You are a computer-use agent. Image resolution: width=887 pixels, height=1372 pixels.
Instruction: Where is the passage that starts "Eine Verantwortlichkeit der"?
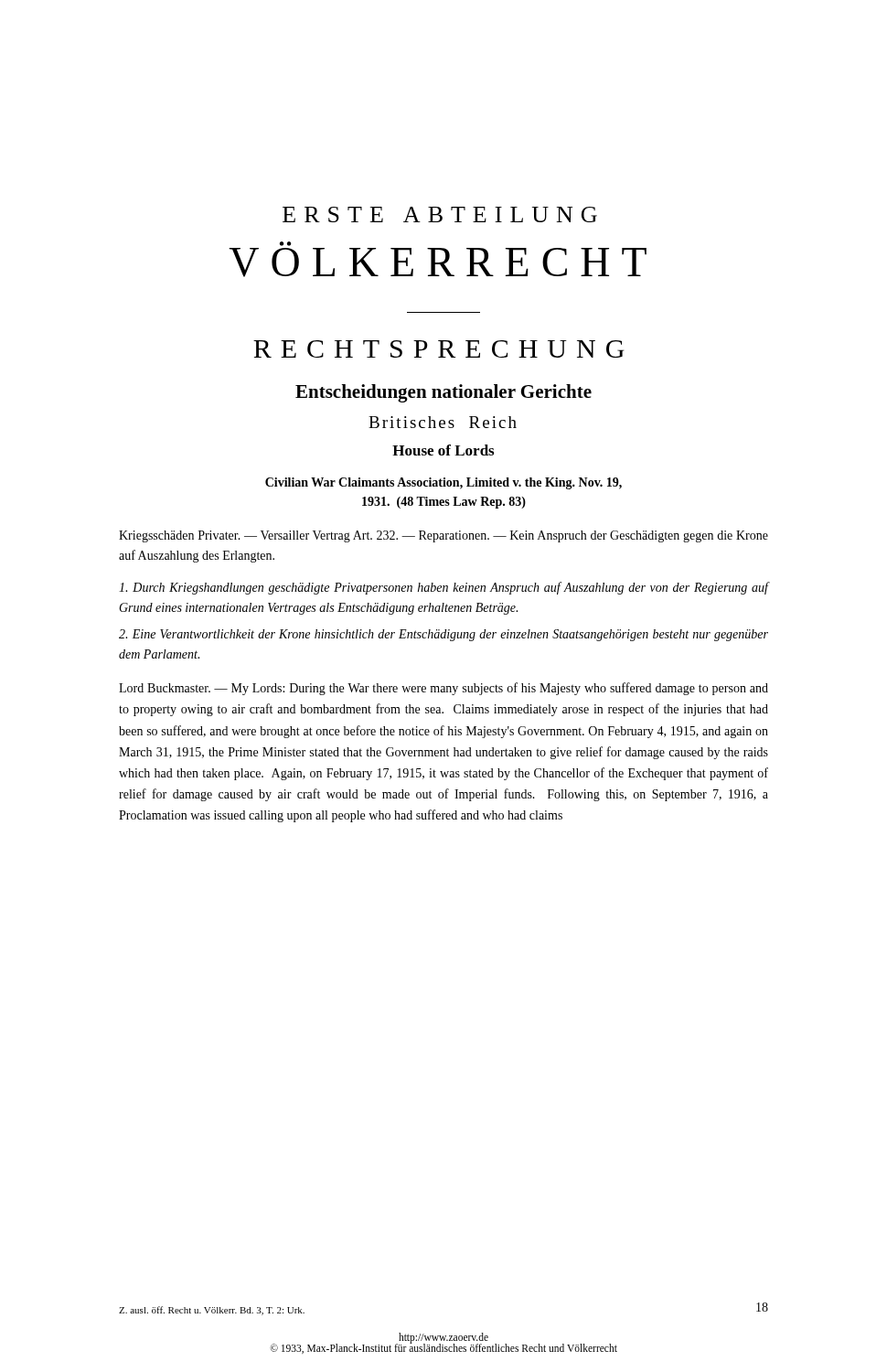444,644
